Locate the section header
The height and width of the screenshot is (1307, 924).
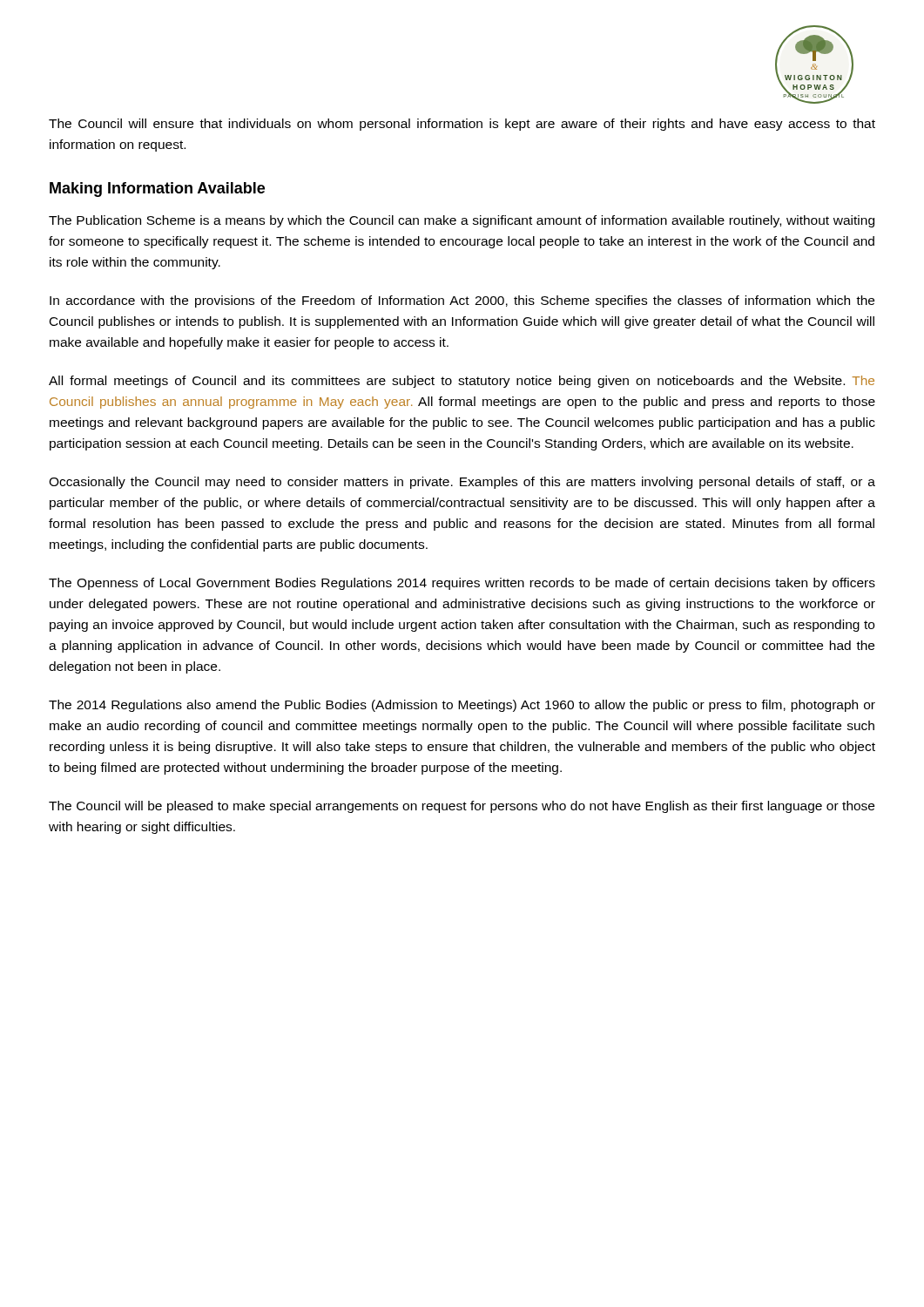pos(157,188)
